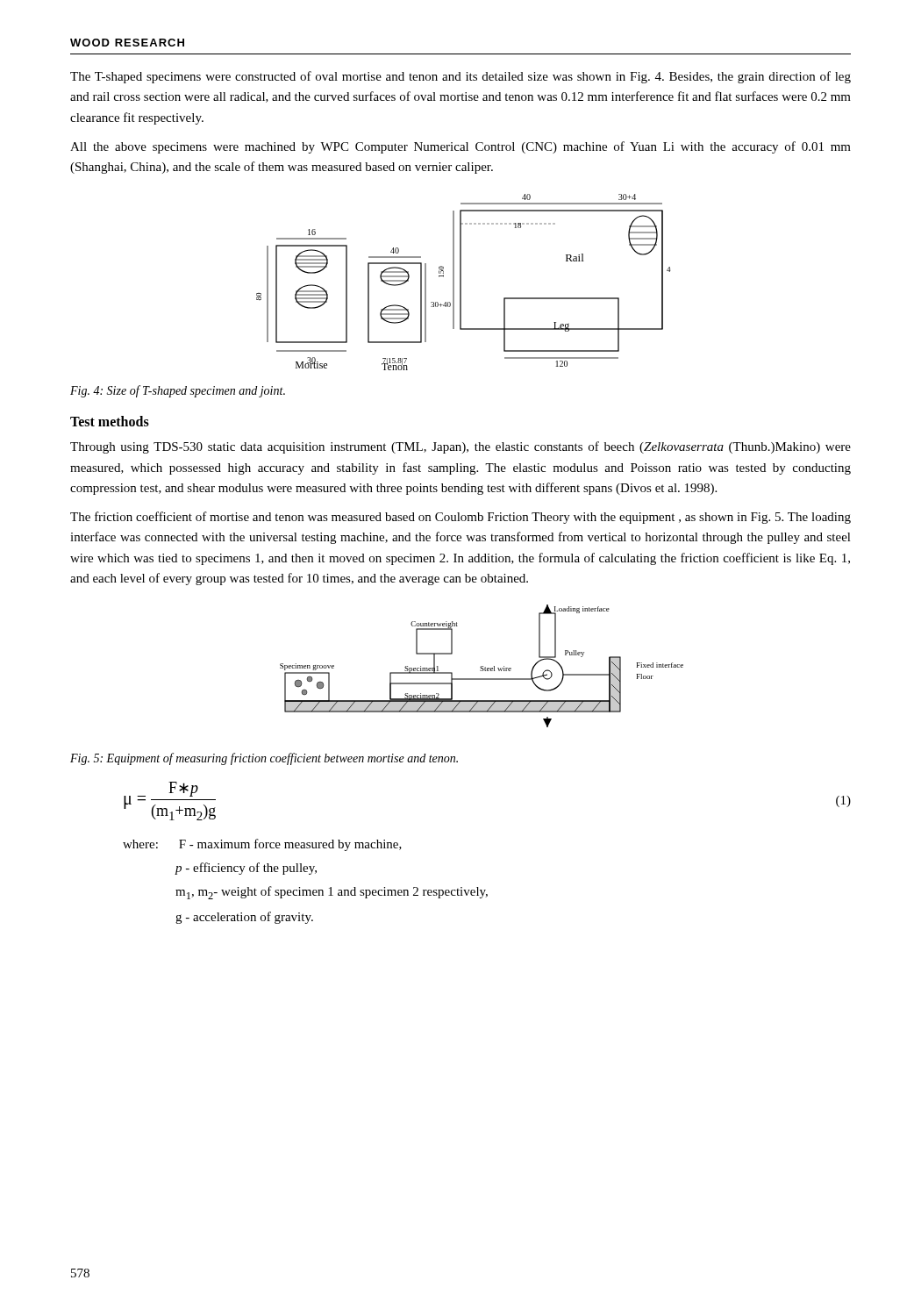921x1316 pixels.
Task: Click on the text block starting "All the above specimens"
Action: [x=460, y=156]
